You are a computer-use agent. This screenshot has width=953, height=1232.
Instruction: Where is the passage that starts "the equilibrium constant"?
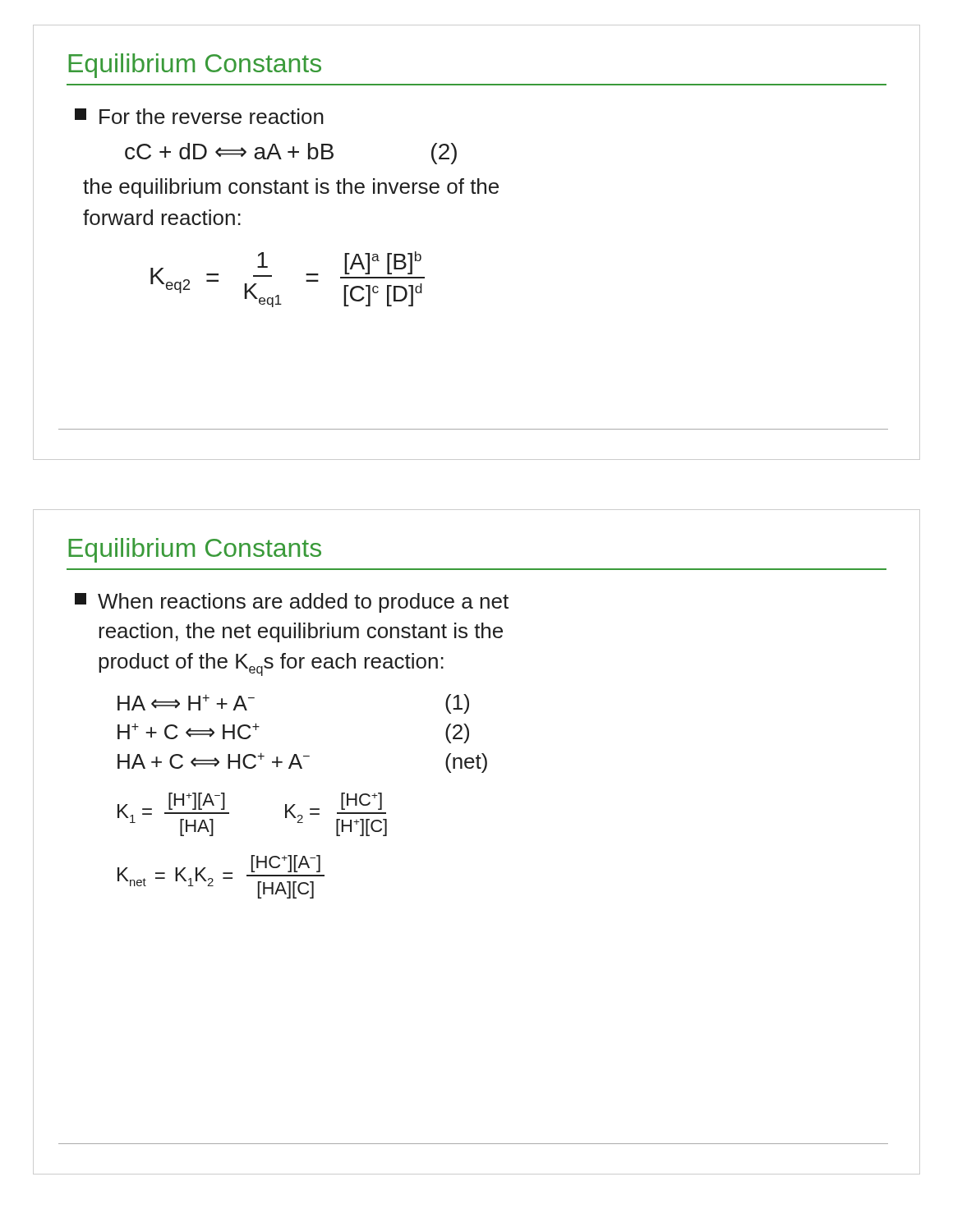[x=291, y=202]
